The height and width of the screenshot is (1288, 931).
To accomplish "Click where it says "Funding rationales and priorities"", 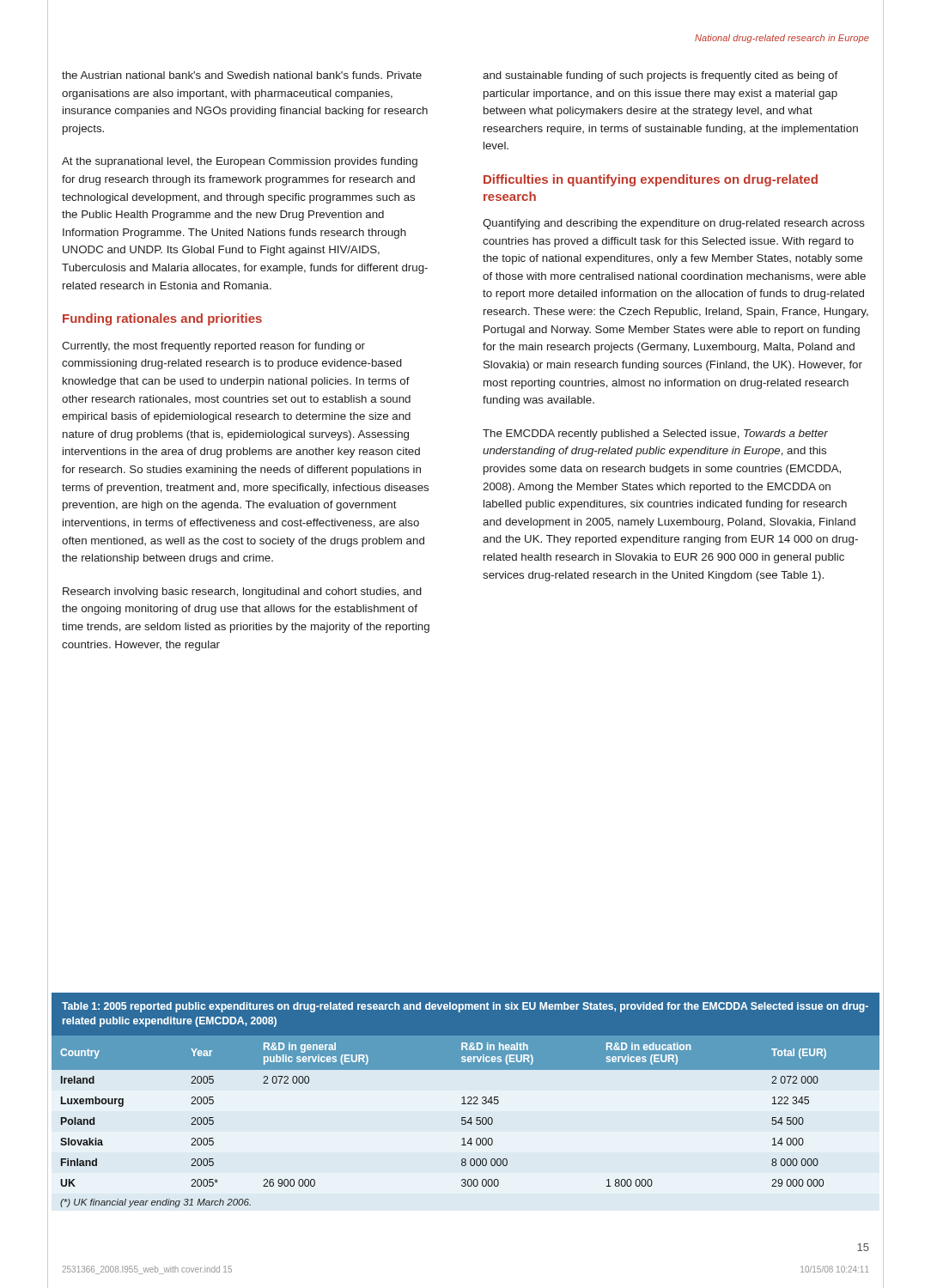I will tap(162, 318).
